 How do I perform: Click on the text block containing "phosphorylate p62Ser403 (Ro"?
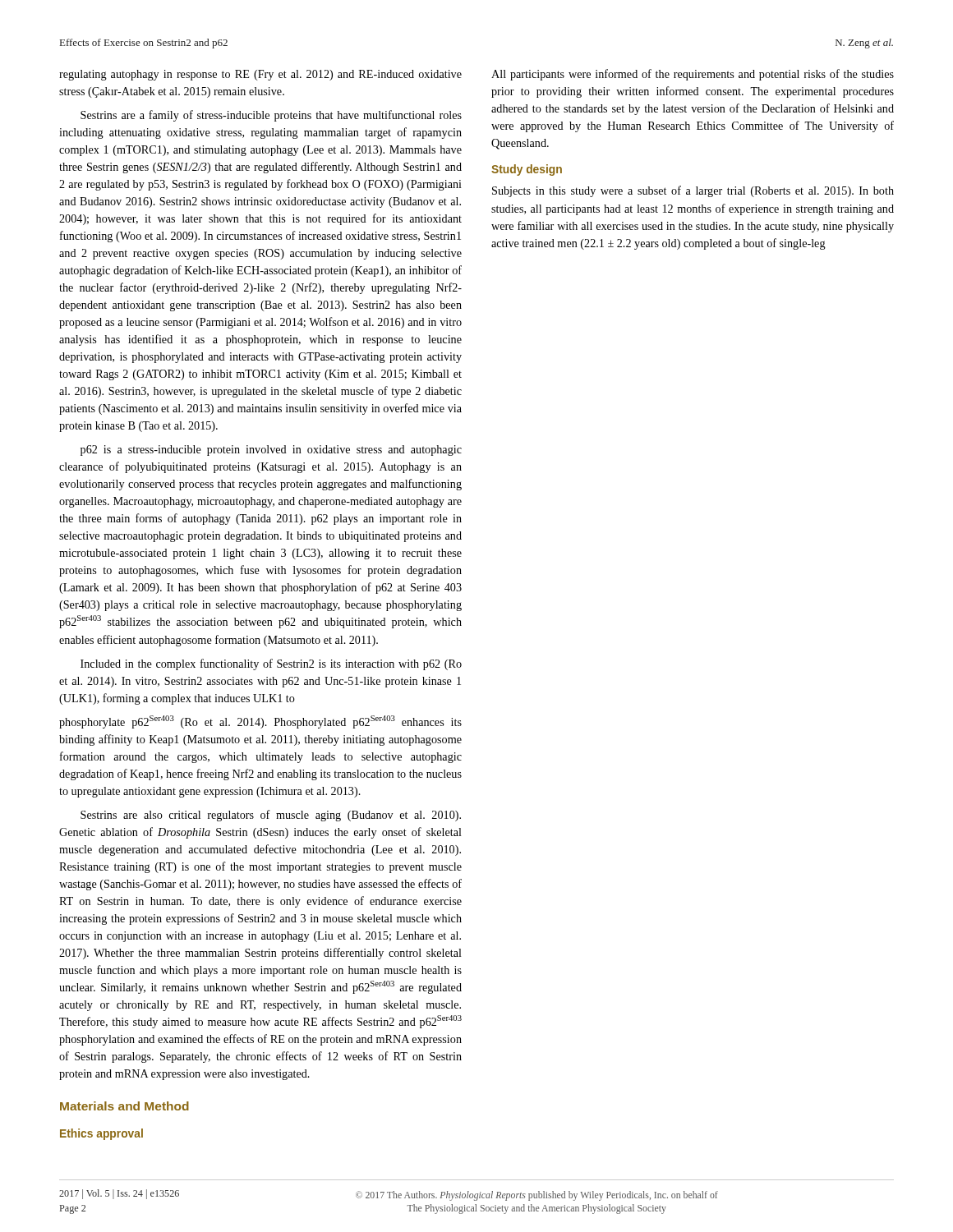pos(260,898)
